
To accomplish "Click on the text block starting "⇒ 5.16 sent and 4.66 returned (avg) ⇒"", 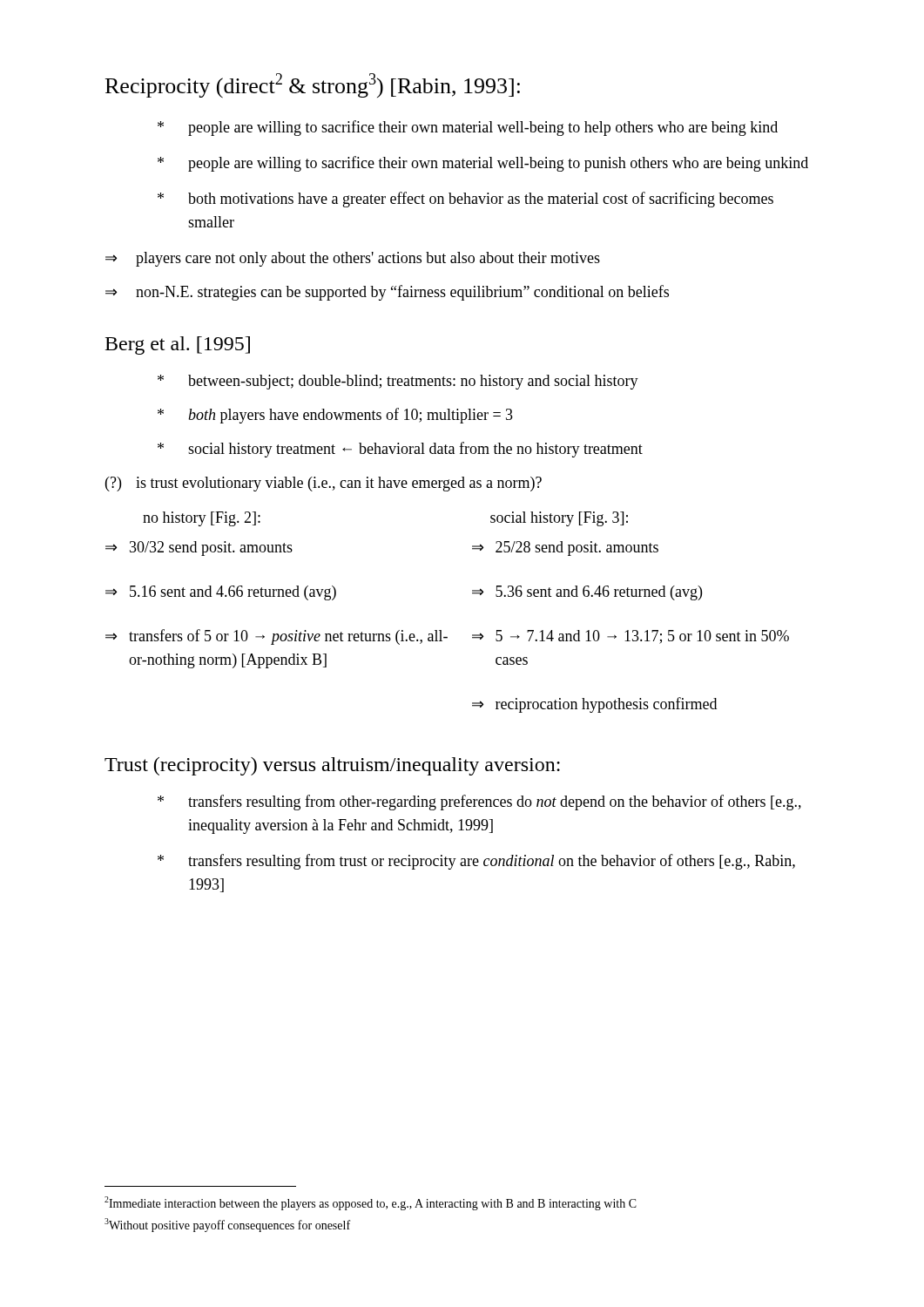I will (462, 599).
